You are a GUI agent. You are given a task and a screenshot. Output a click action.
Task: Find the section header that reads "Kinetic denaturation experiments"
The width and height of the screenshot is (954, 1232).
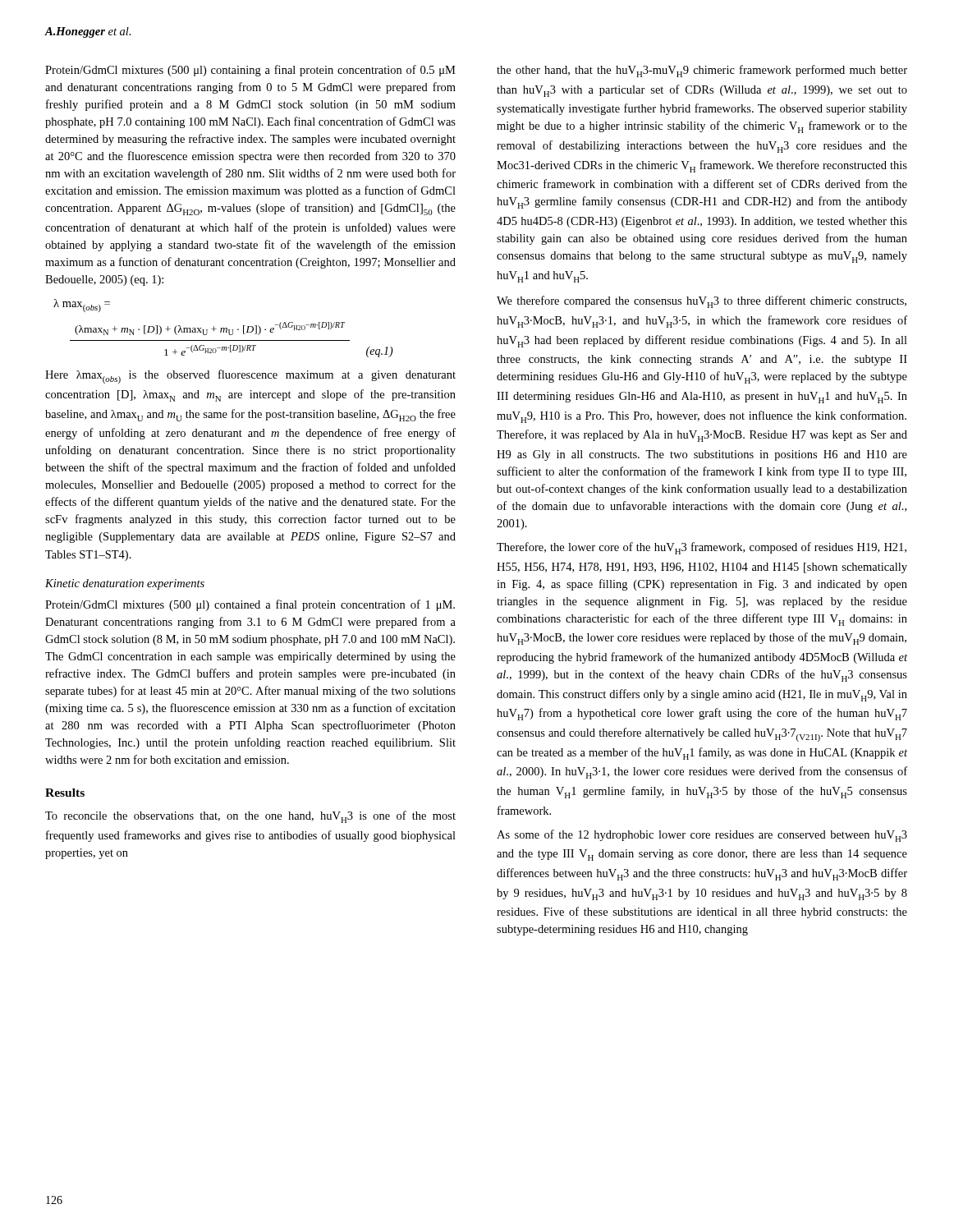click(125, 583)
